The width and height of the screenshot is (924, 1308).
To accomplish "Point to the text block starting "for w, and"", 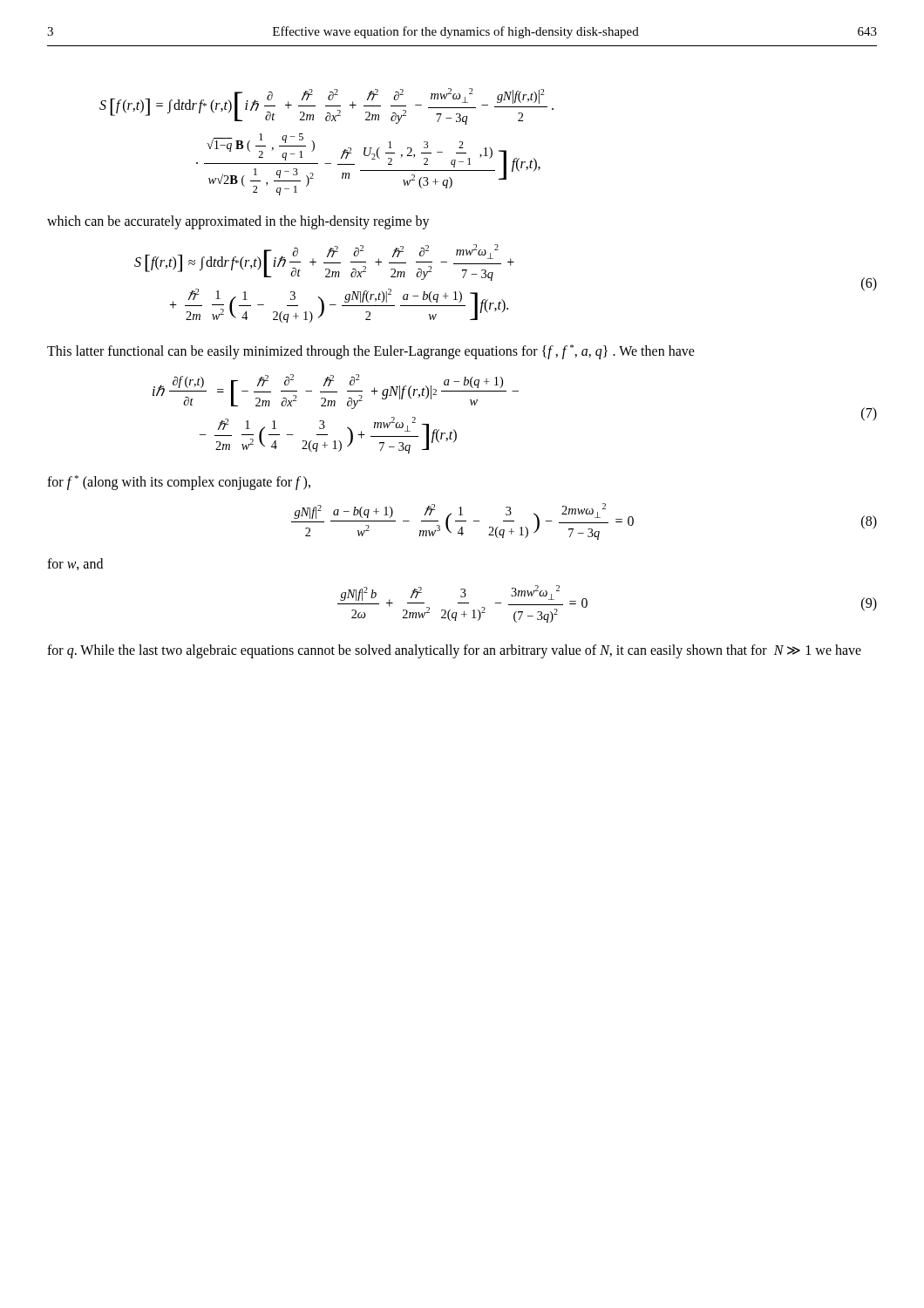I will pos(75,564).
